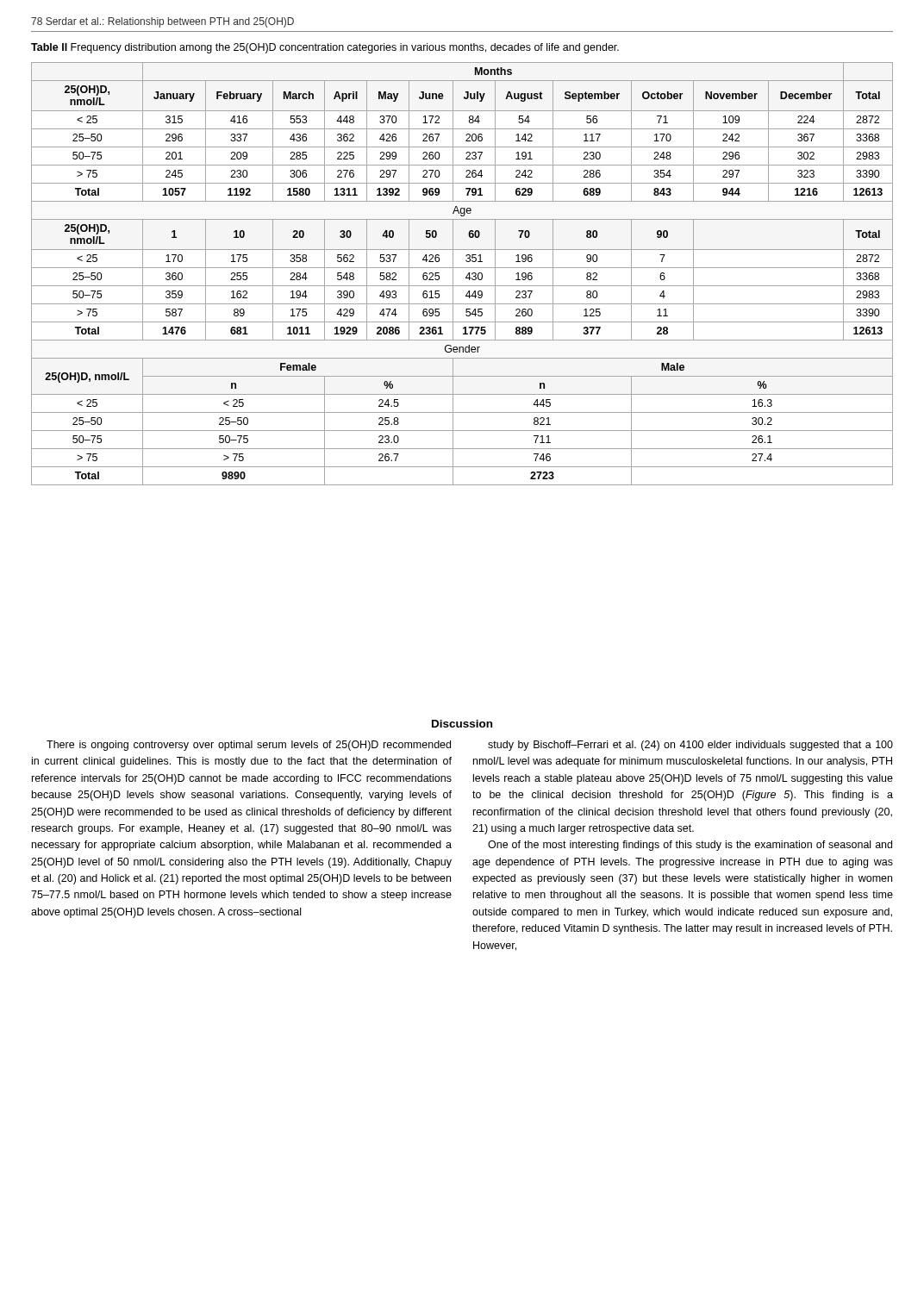Point to the caption beginning "Table II Frequency distribution among the 25(OH)D concentration"
The height and width of the screenshot is (1293, 924).
click(x=325, y=47)
